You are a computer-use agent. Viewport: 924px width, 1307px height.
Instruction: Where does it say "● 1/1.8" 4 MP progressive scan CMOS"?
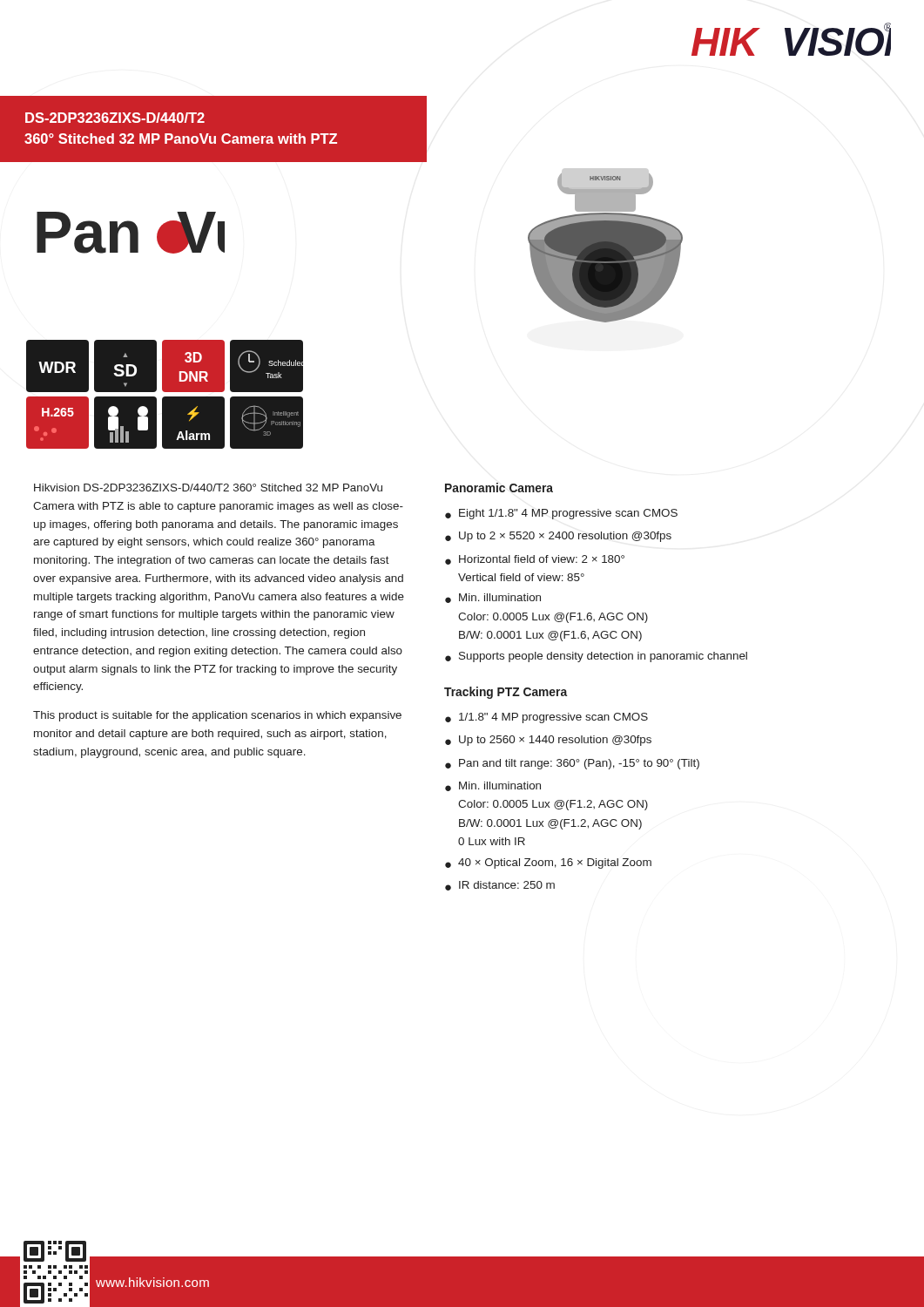point(546,718)
